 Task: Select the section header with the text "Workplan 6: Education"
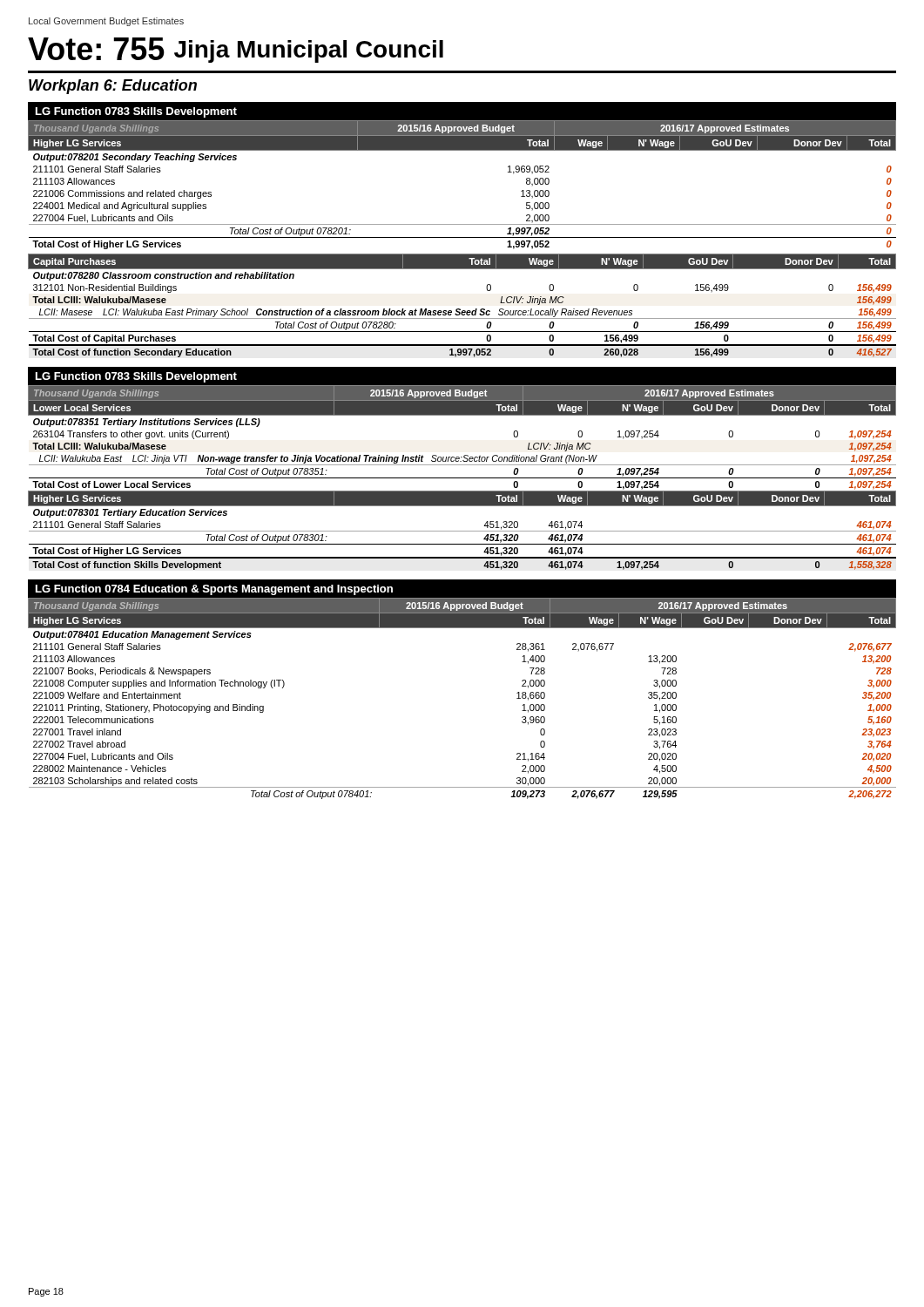pos(113,85)
